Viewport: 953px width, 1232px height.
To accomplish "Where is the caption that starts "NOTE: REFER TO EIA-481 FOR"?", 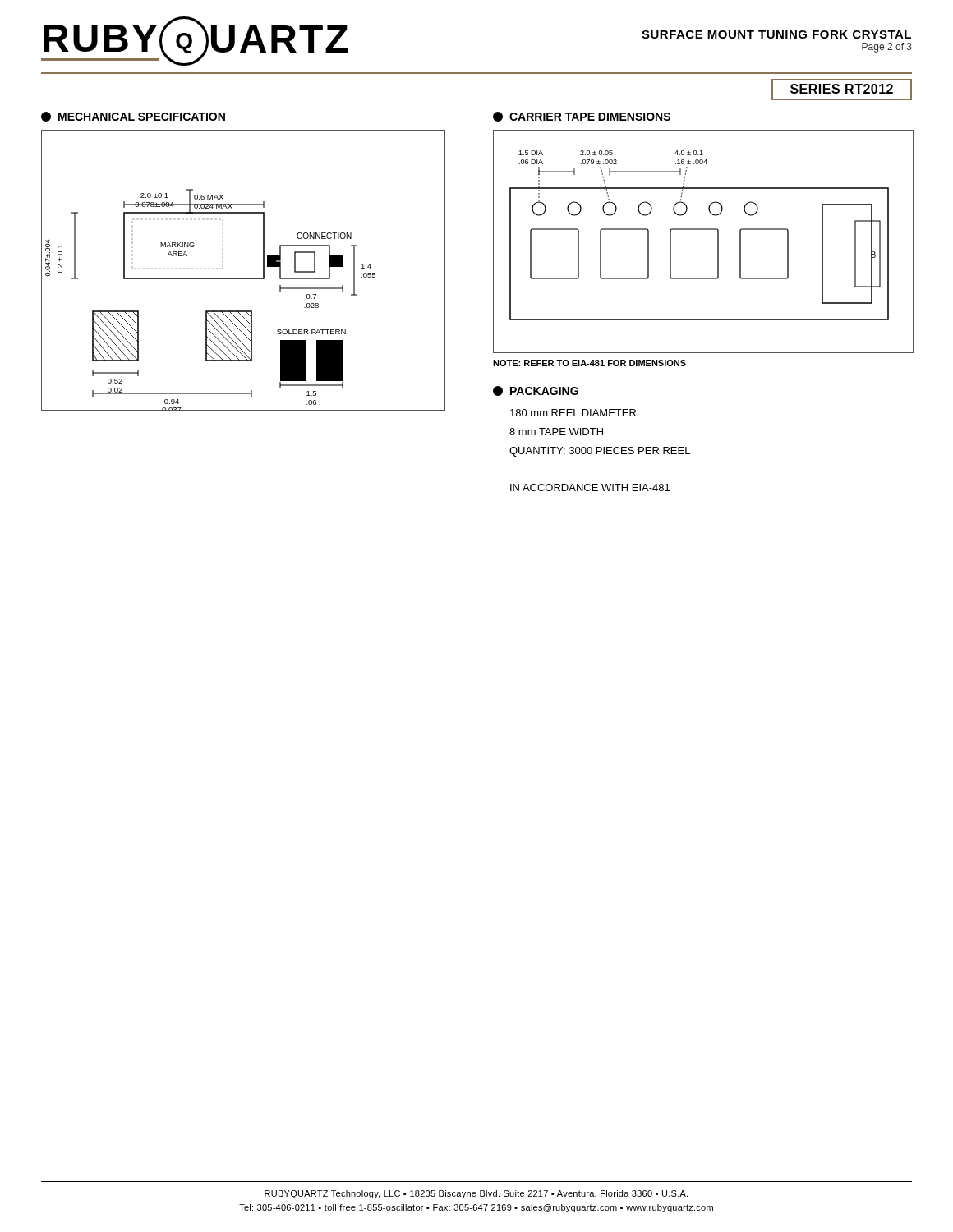I will (589, 363).
